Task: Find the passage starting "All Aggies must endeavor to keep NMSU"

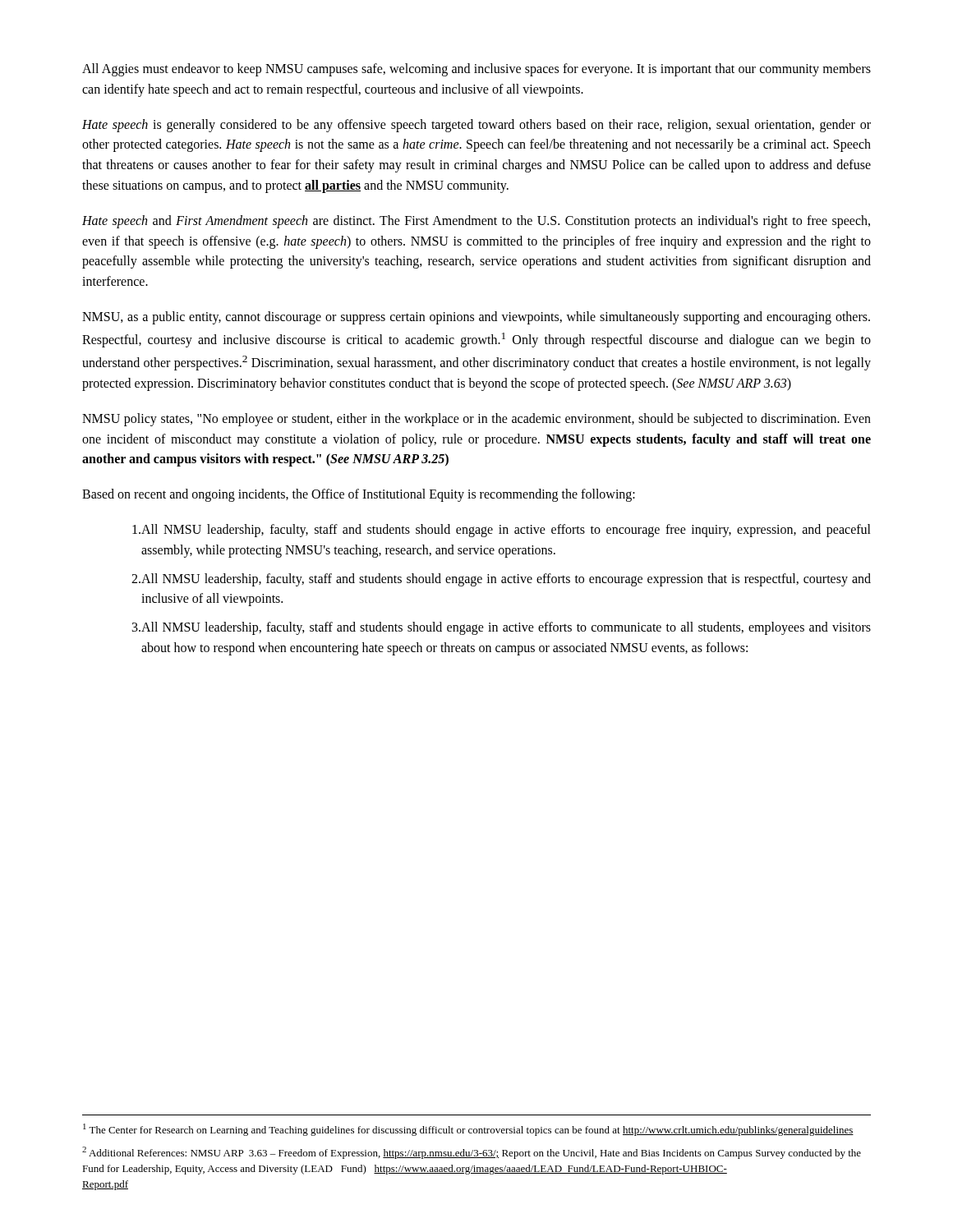Action: click(476, 79)
